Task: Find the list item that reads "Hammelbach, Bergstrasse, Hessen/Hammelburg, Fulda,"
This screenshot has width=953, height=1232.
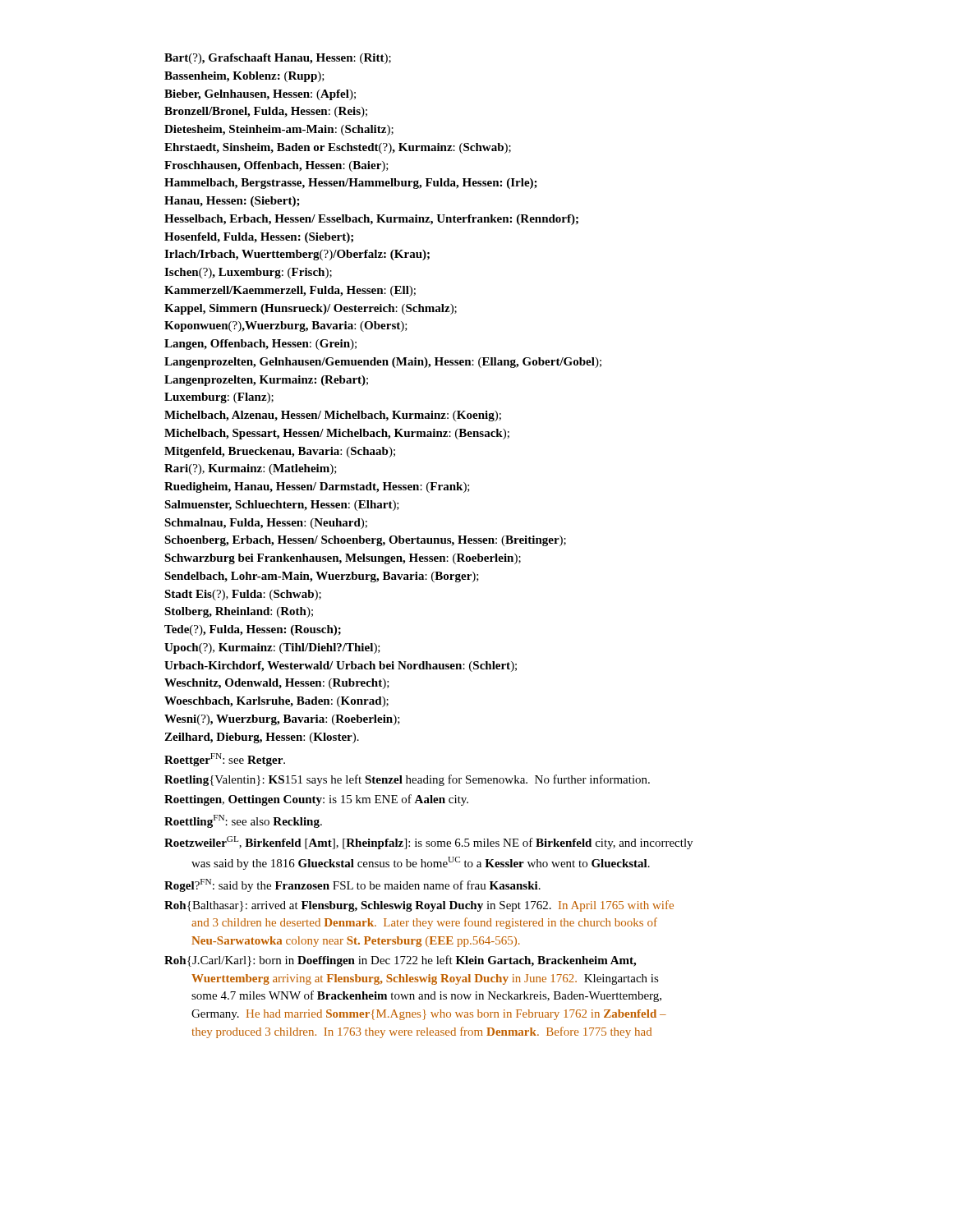Action: point(351,183)
